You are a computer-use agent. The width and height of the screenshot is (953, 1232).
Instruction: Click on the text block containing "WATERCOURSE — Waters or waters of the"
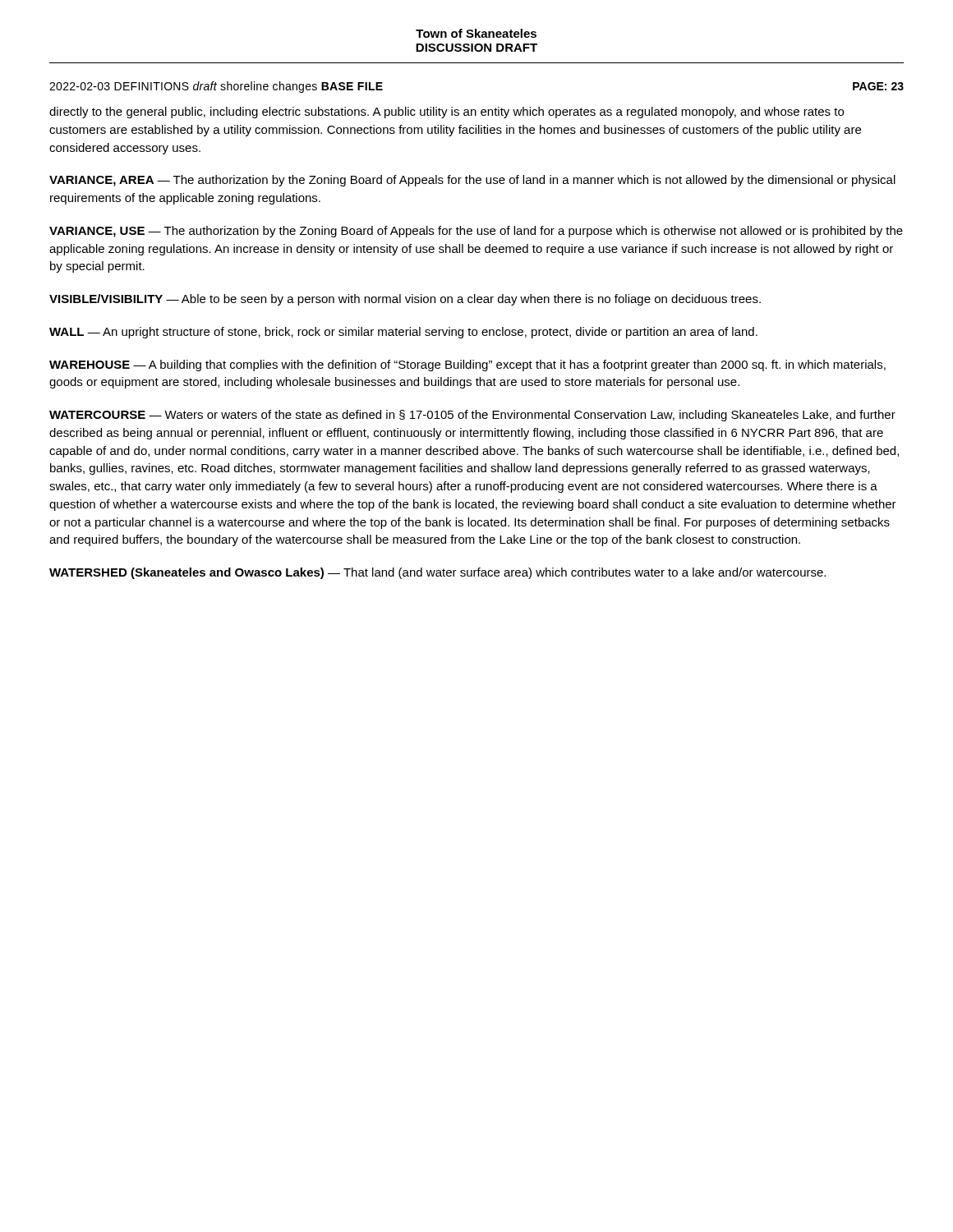[475, 477]
